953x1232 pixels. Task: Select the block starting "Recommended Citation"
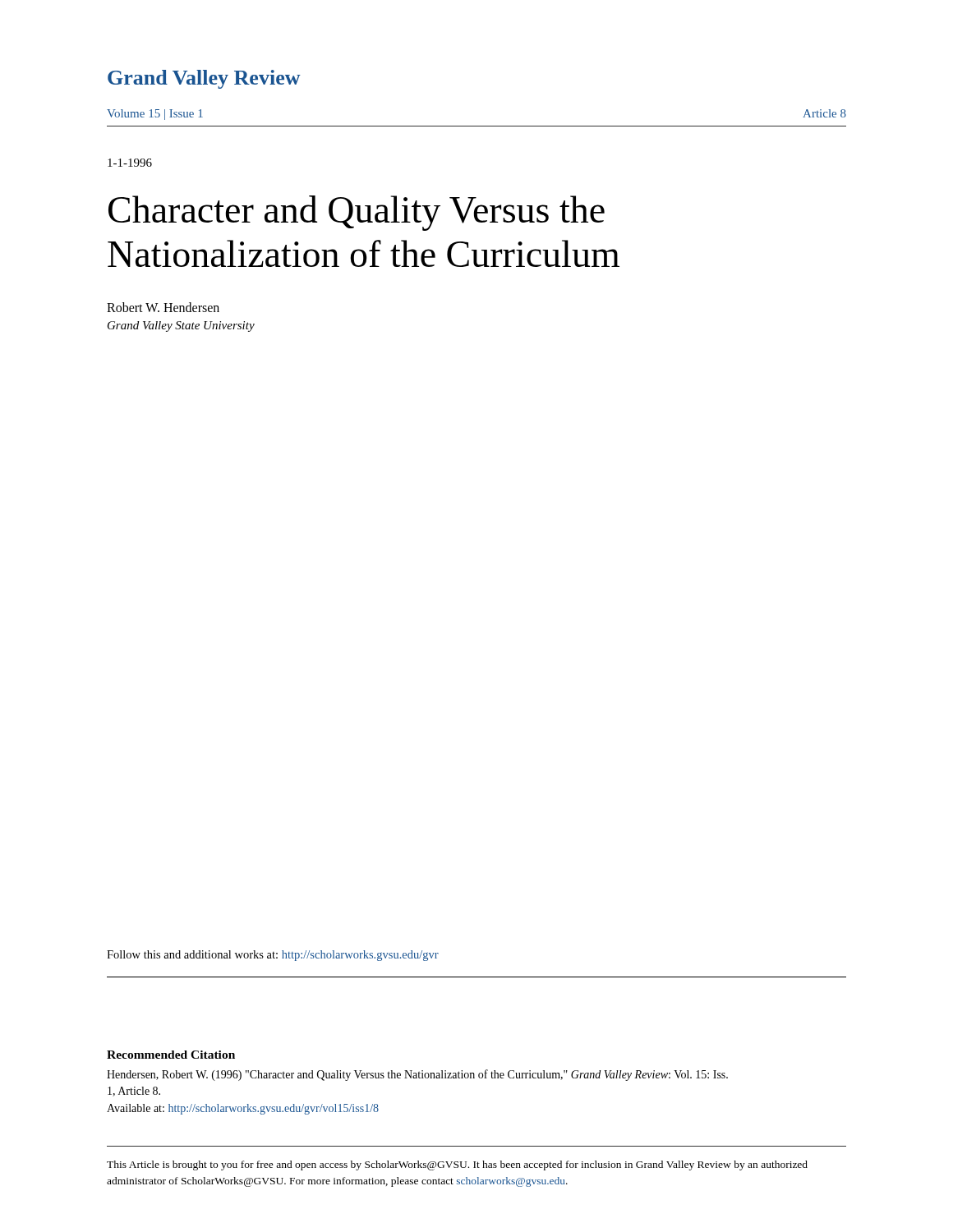pyautogui.click(x=171, y=1055)
